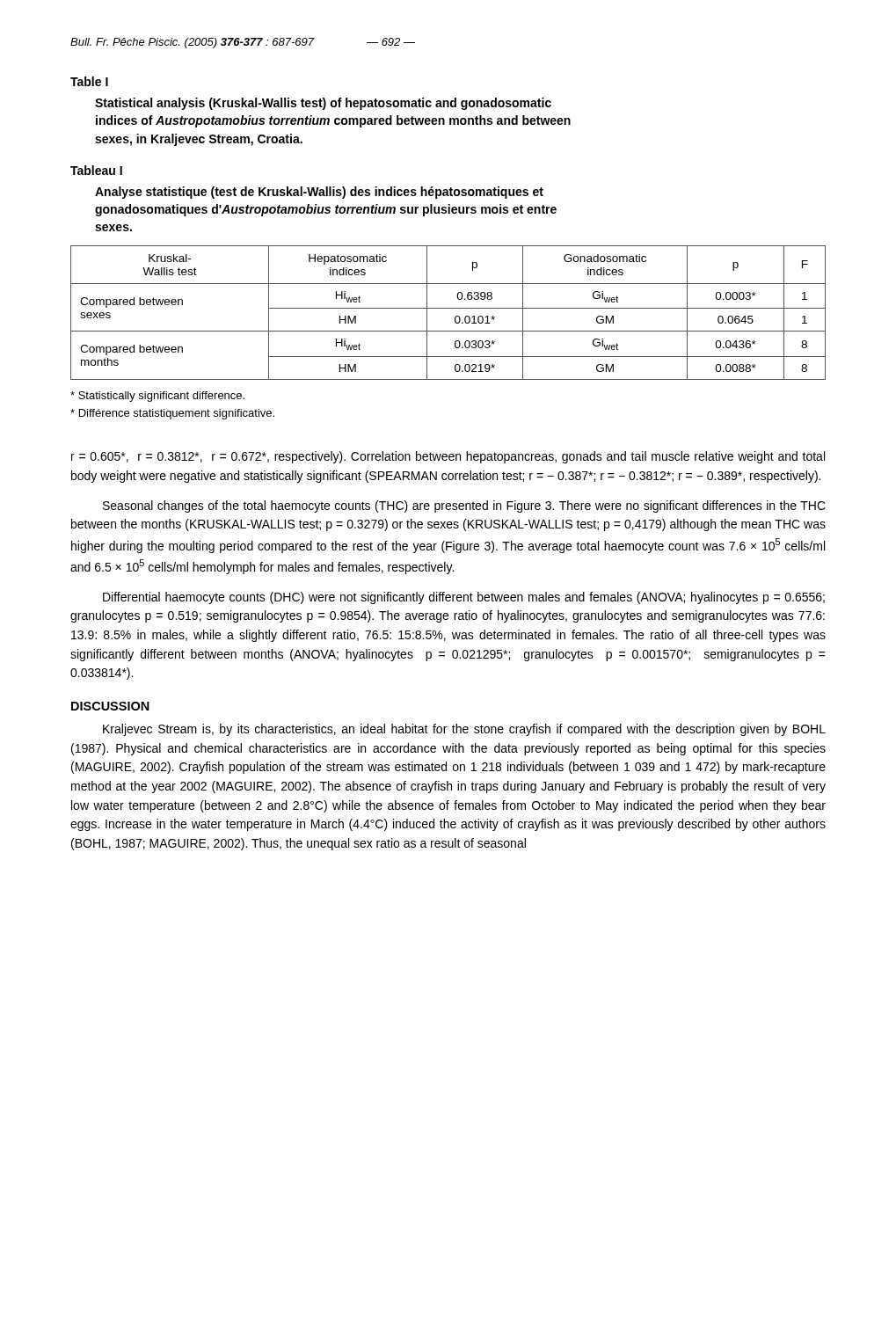This screenshot has height=1319, width=896.
Task: Select the text starting "Tableau I"
Action: click(97, 170)
